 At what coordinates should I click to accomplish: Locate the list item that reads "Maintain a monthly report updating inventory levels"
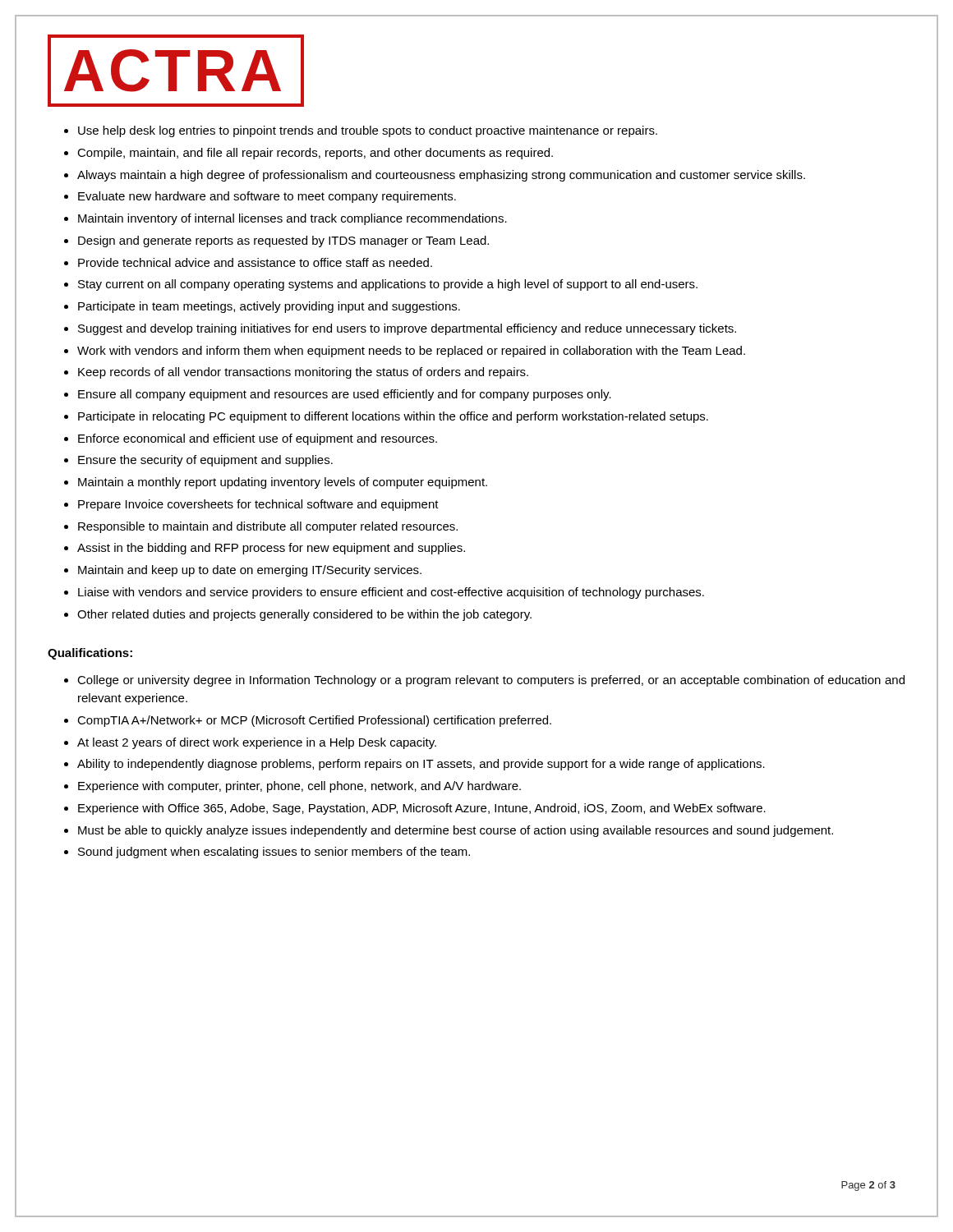point(491,482)
